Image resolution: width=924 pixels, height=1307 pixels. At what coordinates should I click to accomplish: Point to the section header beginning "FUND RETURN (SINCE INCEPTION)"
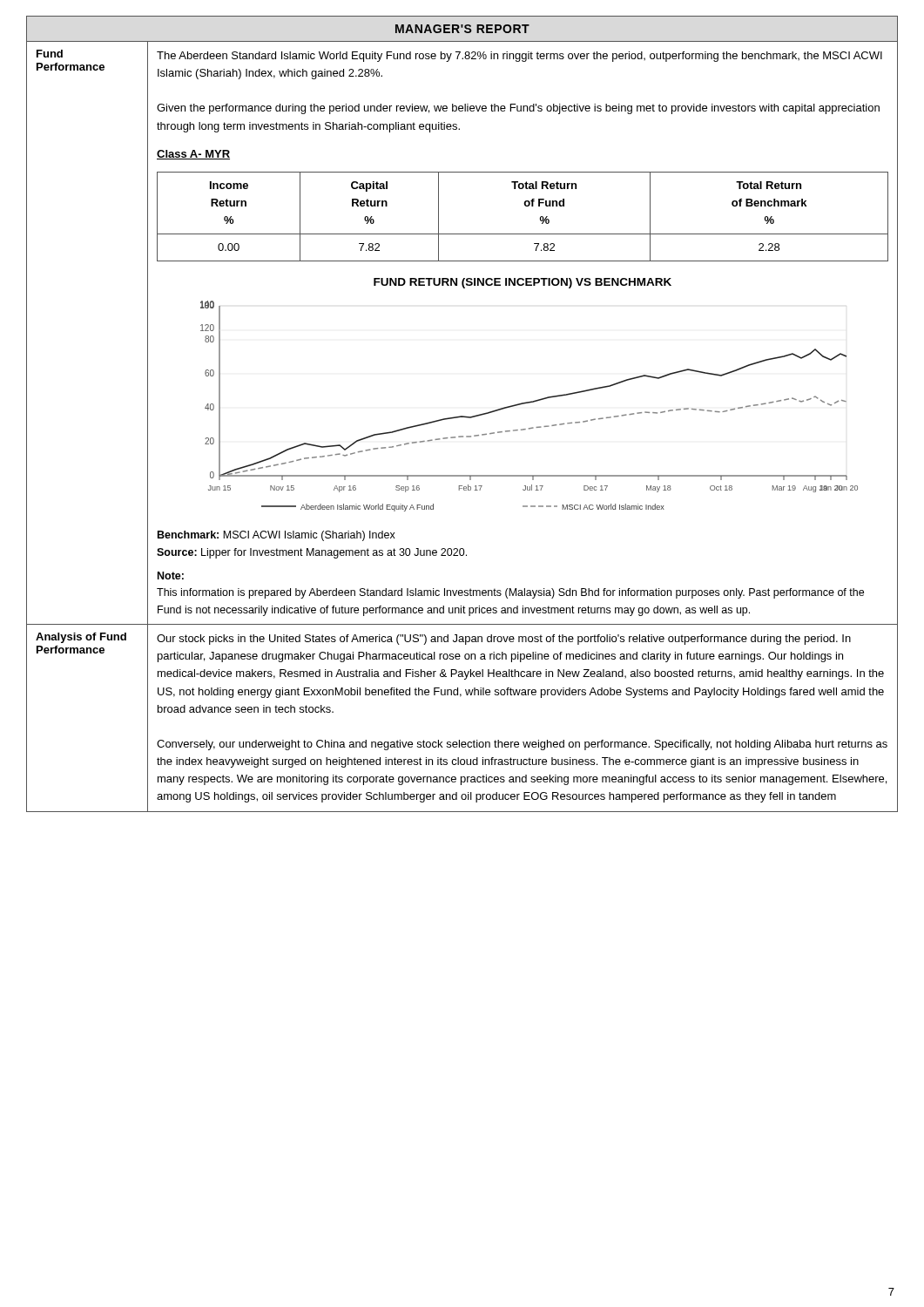(x=523, y=282)
